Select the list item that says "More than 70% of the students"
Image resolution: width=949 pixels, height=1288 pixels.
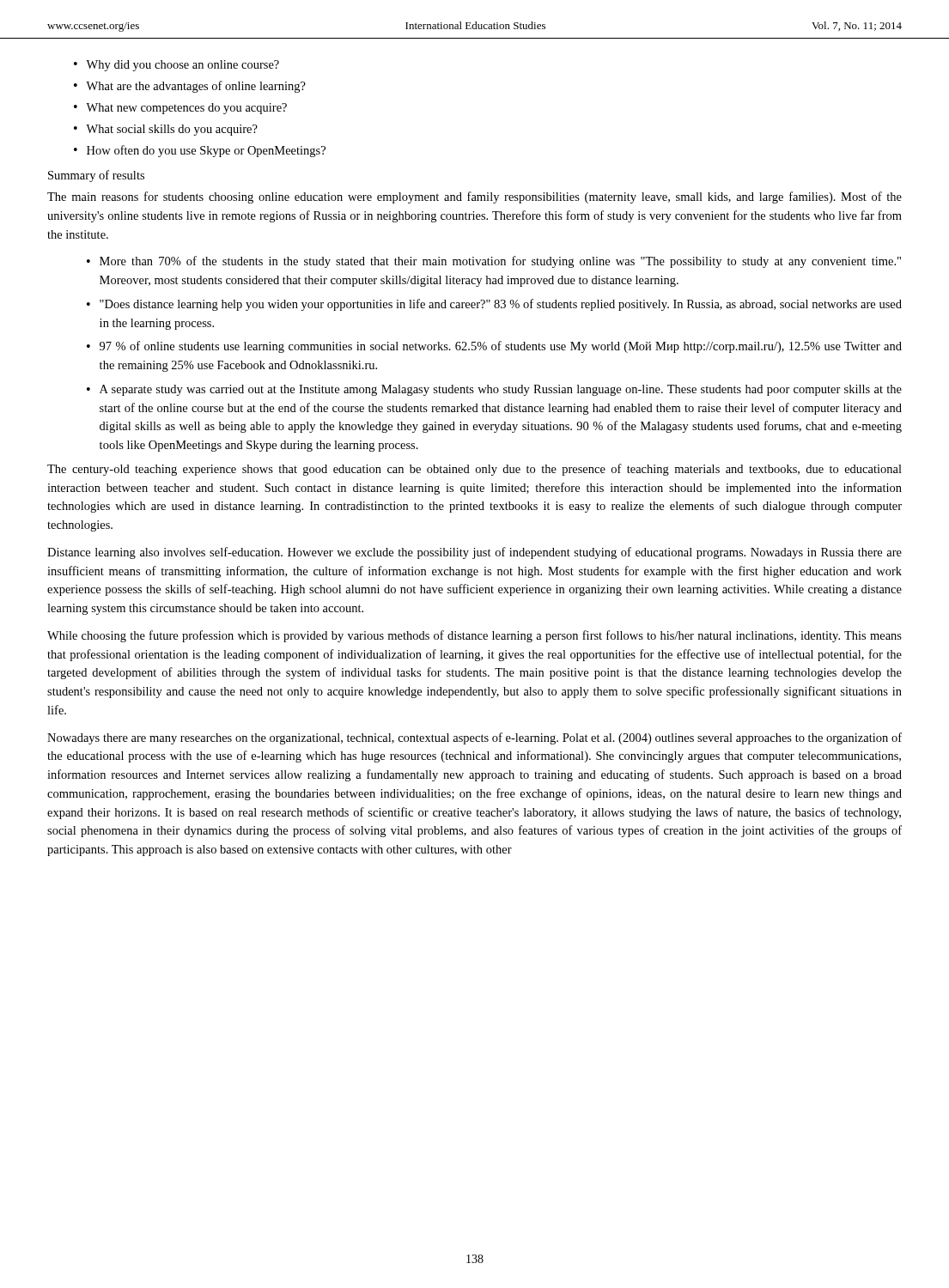coord(501,271)
